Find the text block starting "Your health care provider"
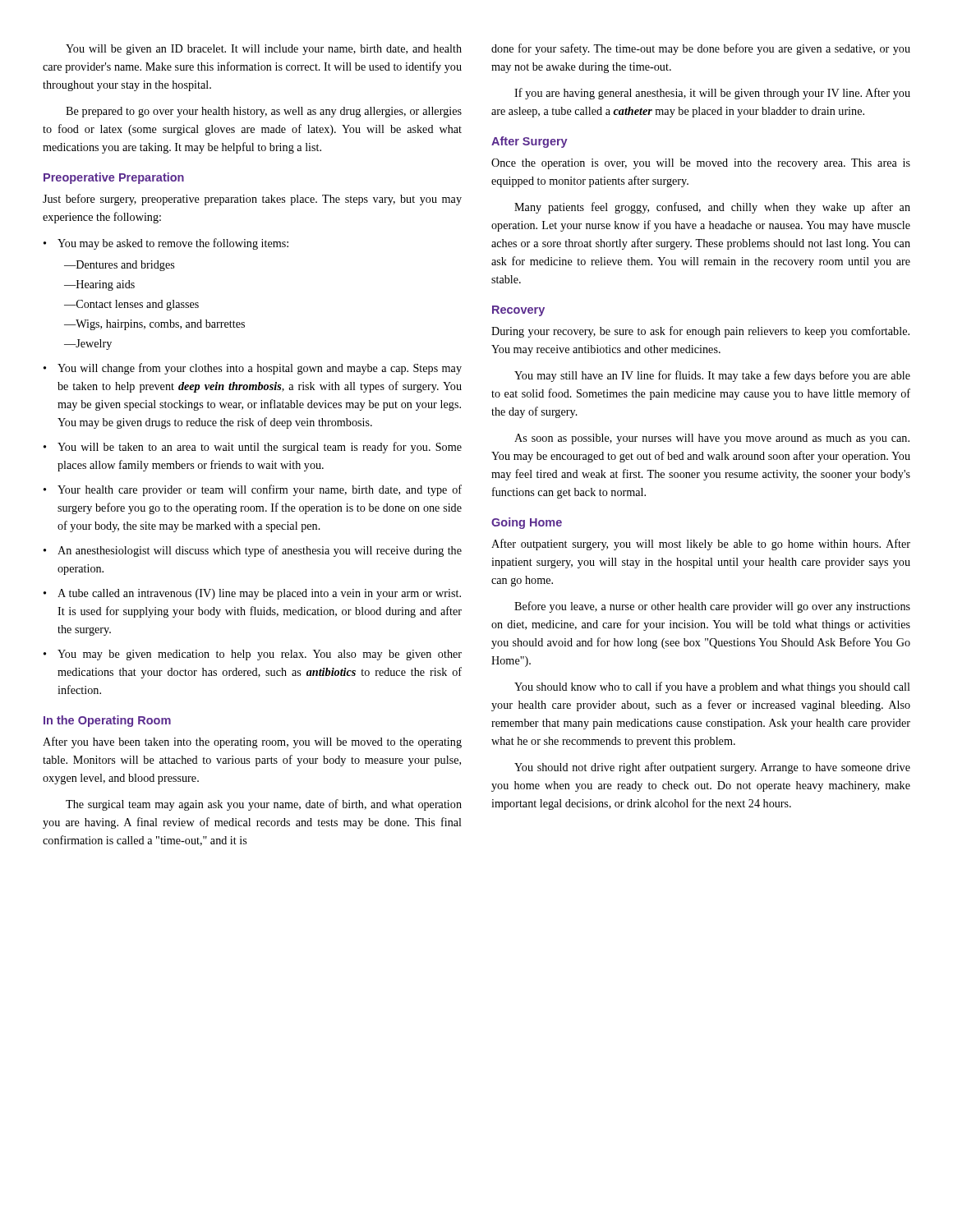 pos(252,508)
